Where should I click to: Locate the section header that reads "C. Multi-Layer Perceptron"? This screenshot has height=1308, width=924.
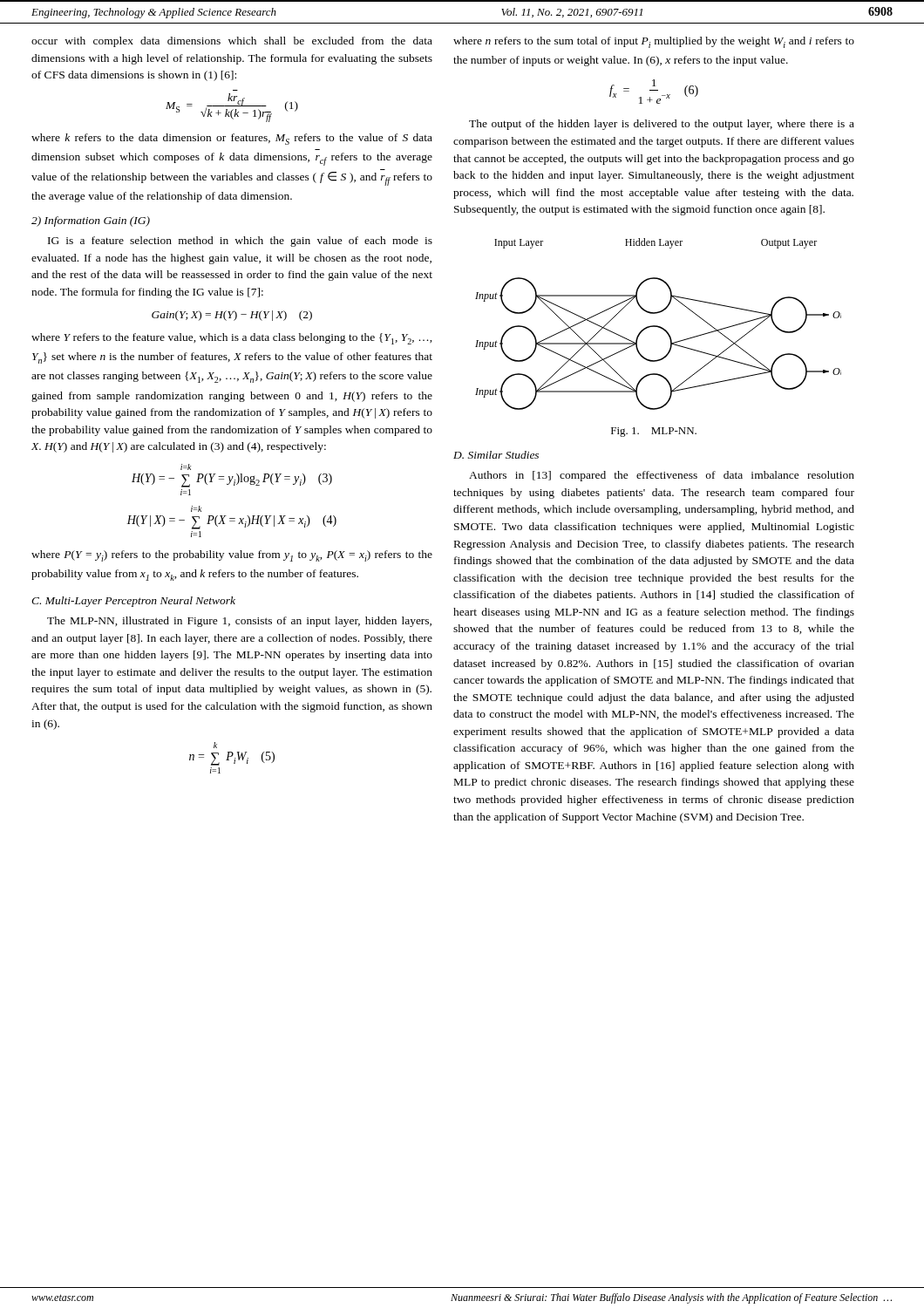(232, 600)
